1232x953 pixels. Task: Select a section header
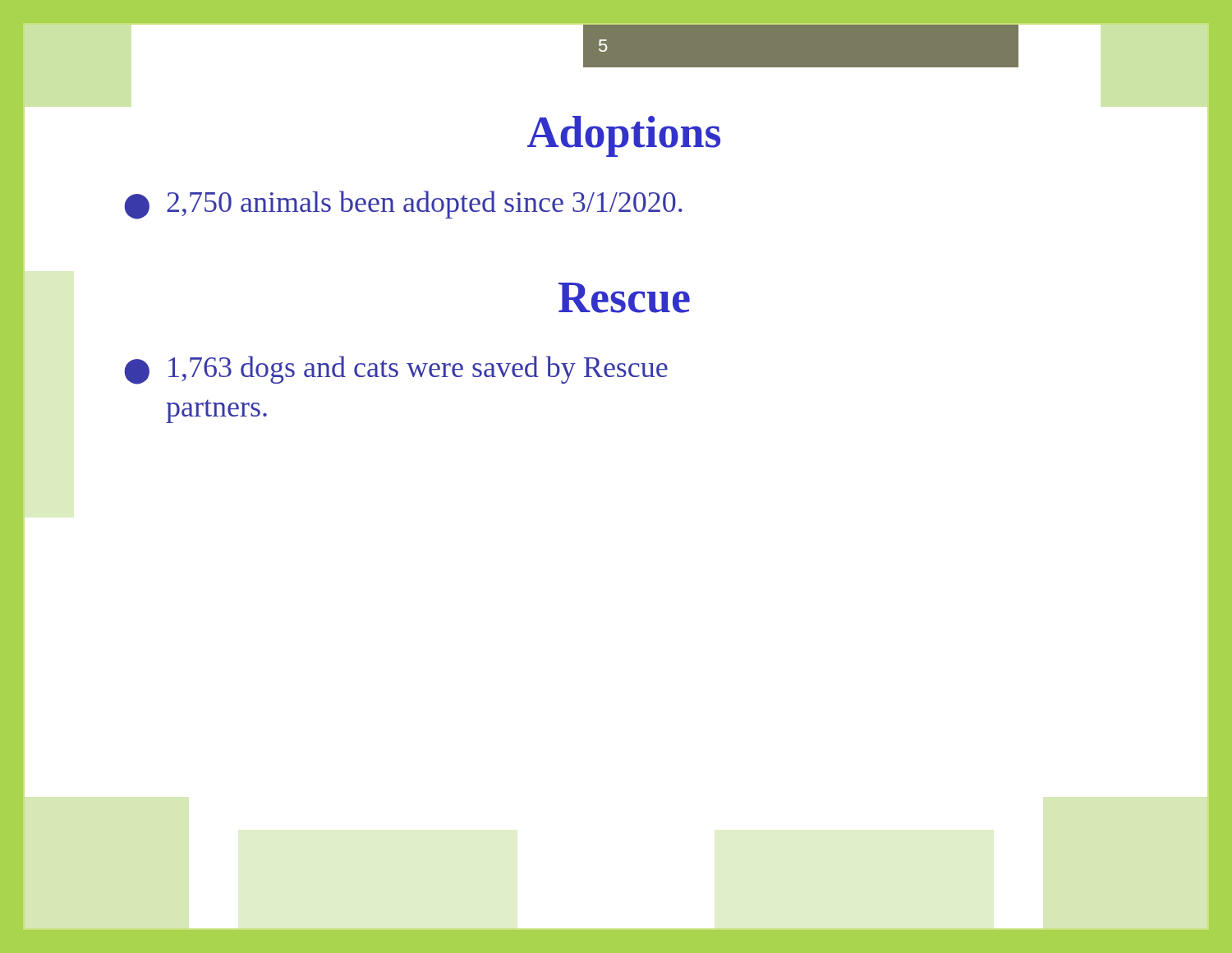click(624, 297)
